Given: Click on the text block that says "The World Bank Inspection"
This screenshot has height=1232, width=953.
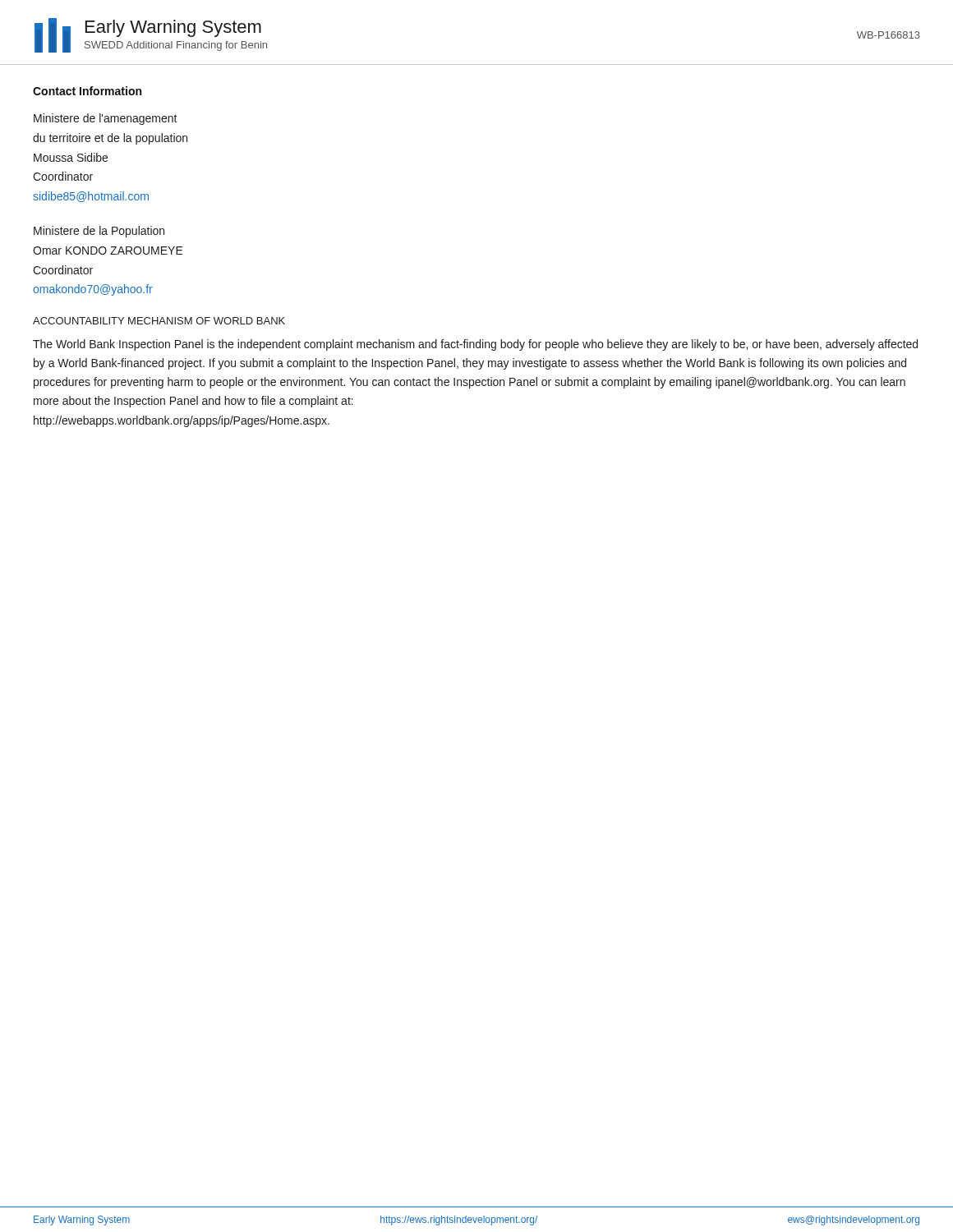Looking at the screenshot, I should pyautogui.click(x=476, y=382).
